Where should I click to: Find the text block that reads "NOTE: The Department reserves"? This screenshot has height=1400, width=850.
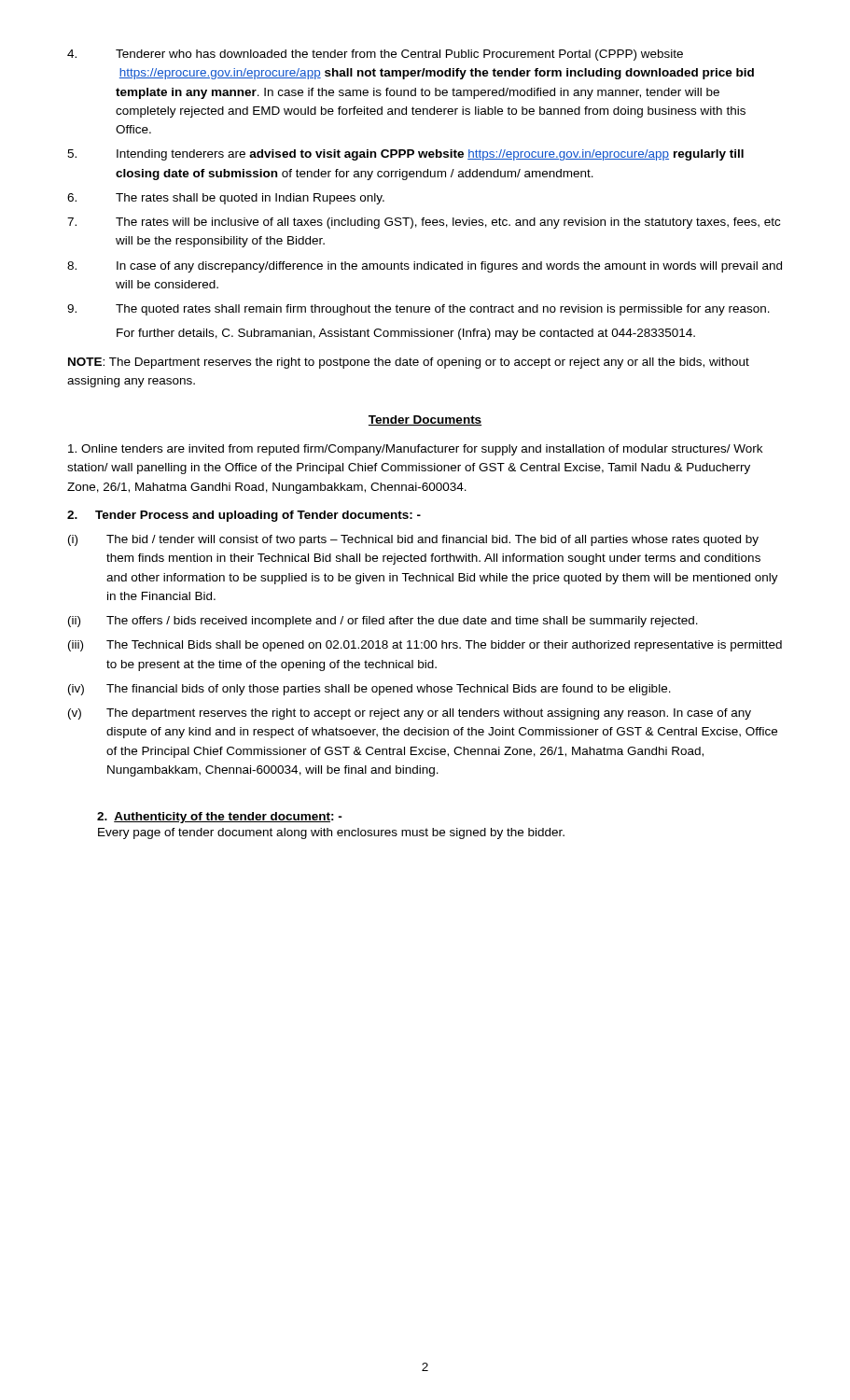click(x=408, y=371)
